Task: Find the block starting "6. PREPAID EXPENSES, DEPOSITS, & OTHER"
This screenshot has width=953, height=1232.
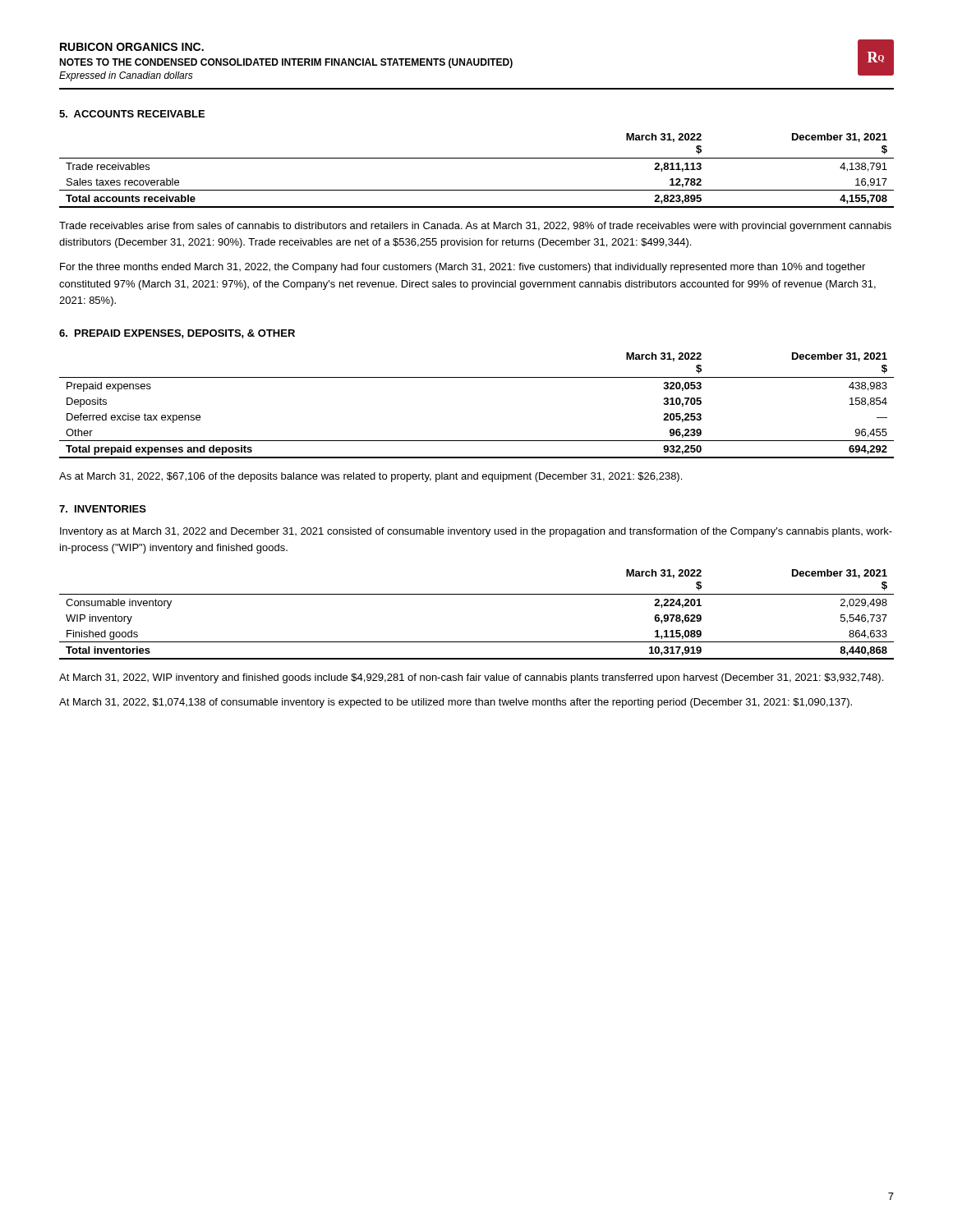Action: click(177, 333)
